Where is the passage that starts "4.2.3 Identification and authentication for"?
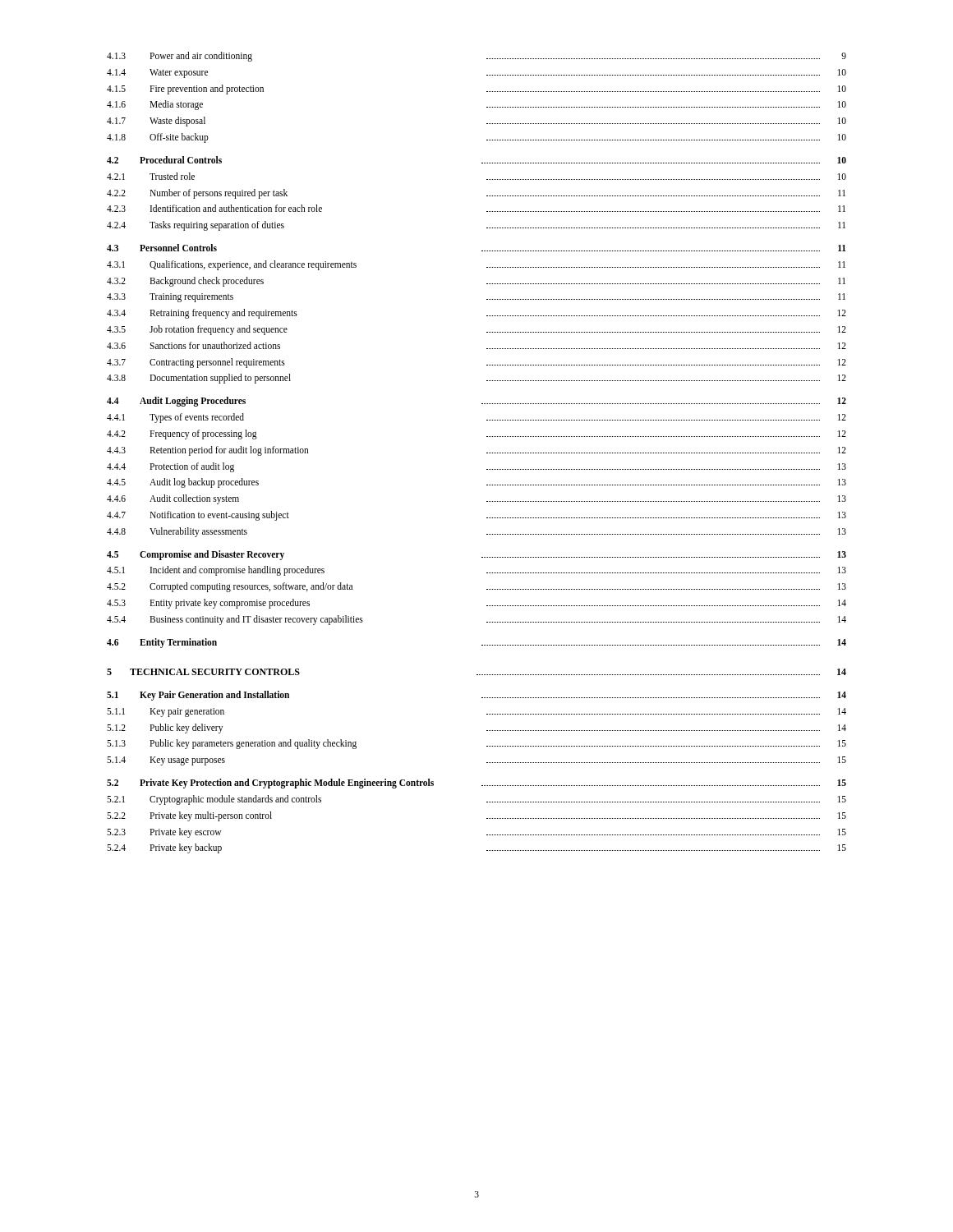Screen dimensions: 1232x953 (x=476, y=210)
